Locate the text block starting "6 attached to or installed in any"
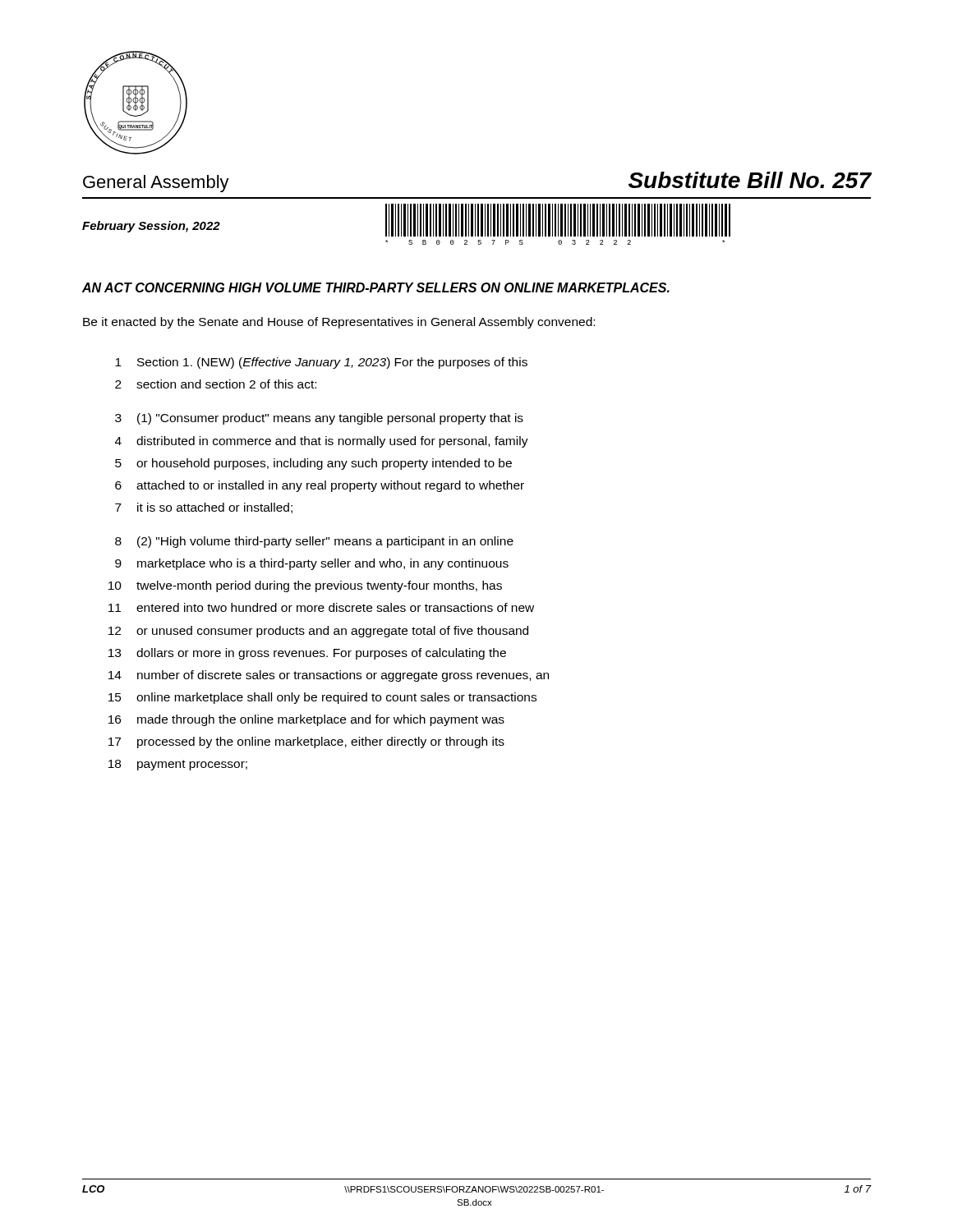The image size is (953, 1232). point(476,485)
